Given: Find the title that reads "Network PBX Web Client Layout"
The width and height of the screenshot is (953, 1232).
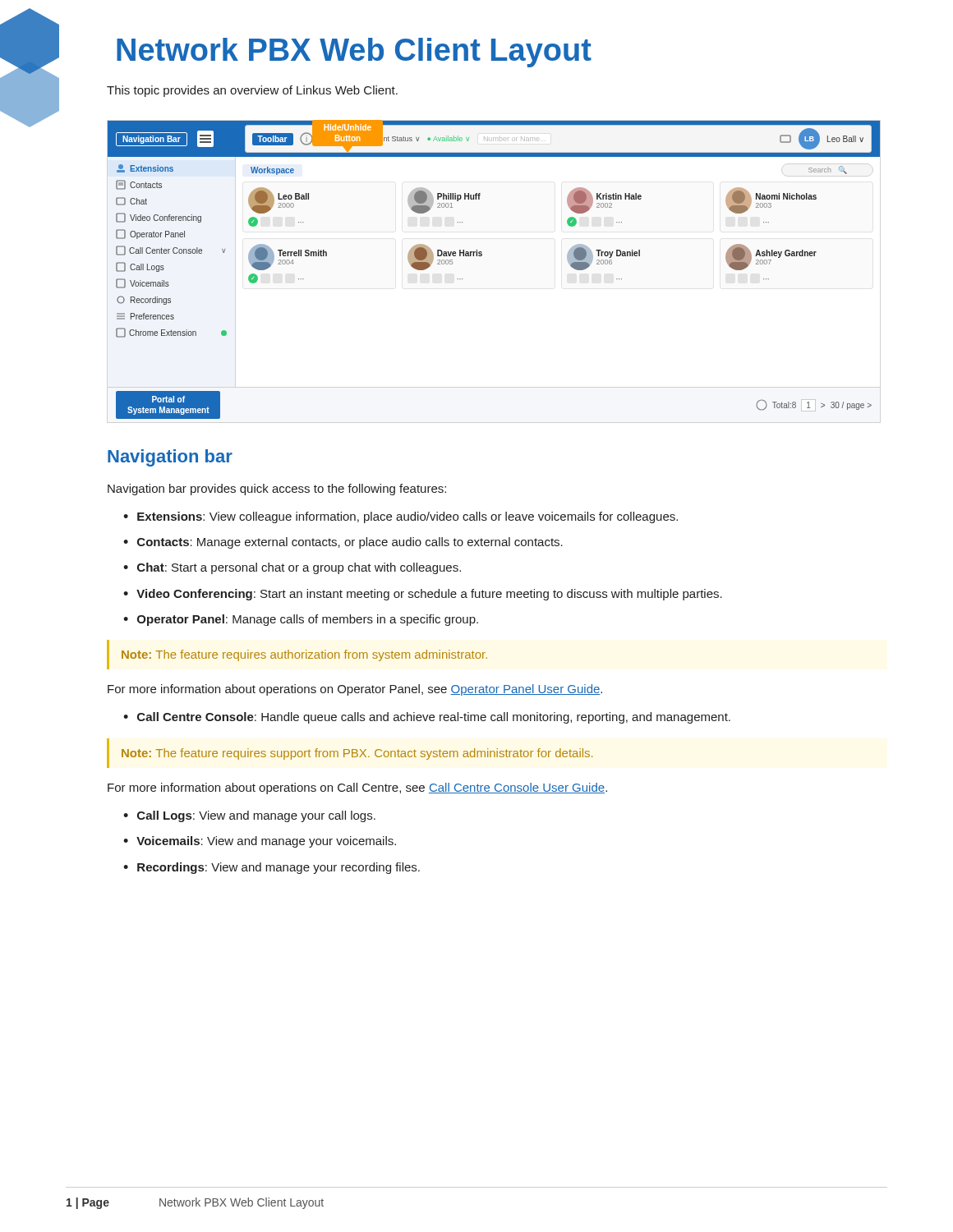Looking at the screenshot, I should (x=497, y=51).
